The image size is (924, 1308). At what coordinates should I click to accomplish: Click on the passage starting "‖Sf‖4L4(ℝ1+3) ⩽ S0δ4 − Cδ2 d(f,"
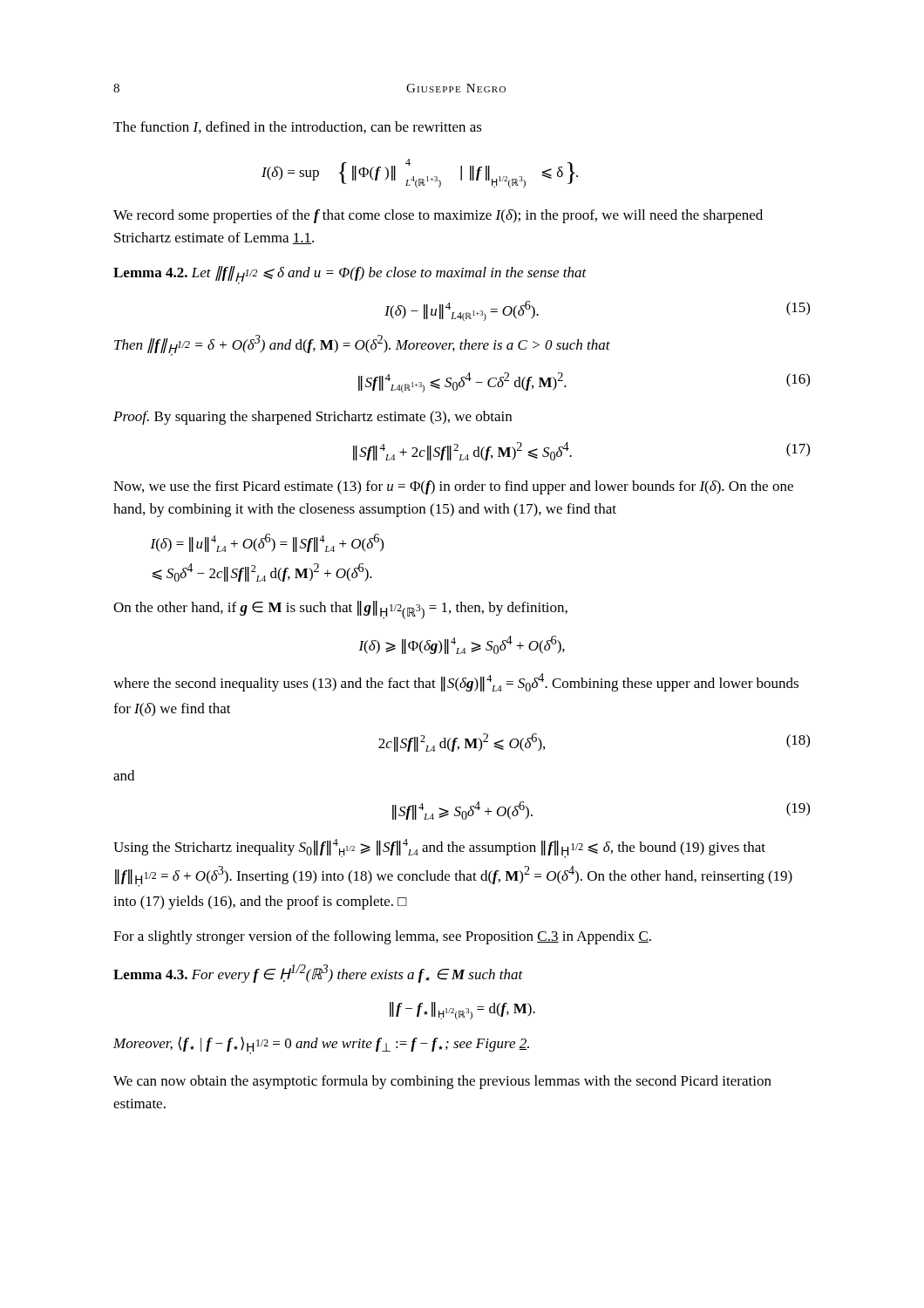tap(464, 382)
